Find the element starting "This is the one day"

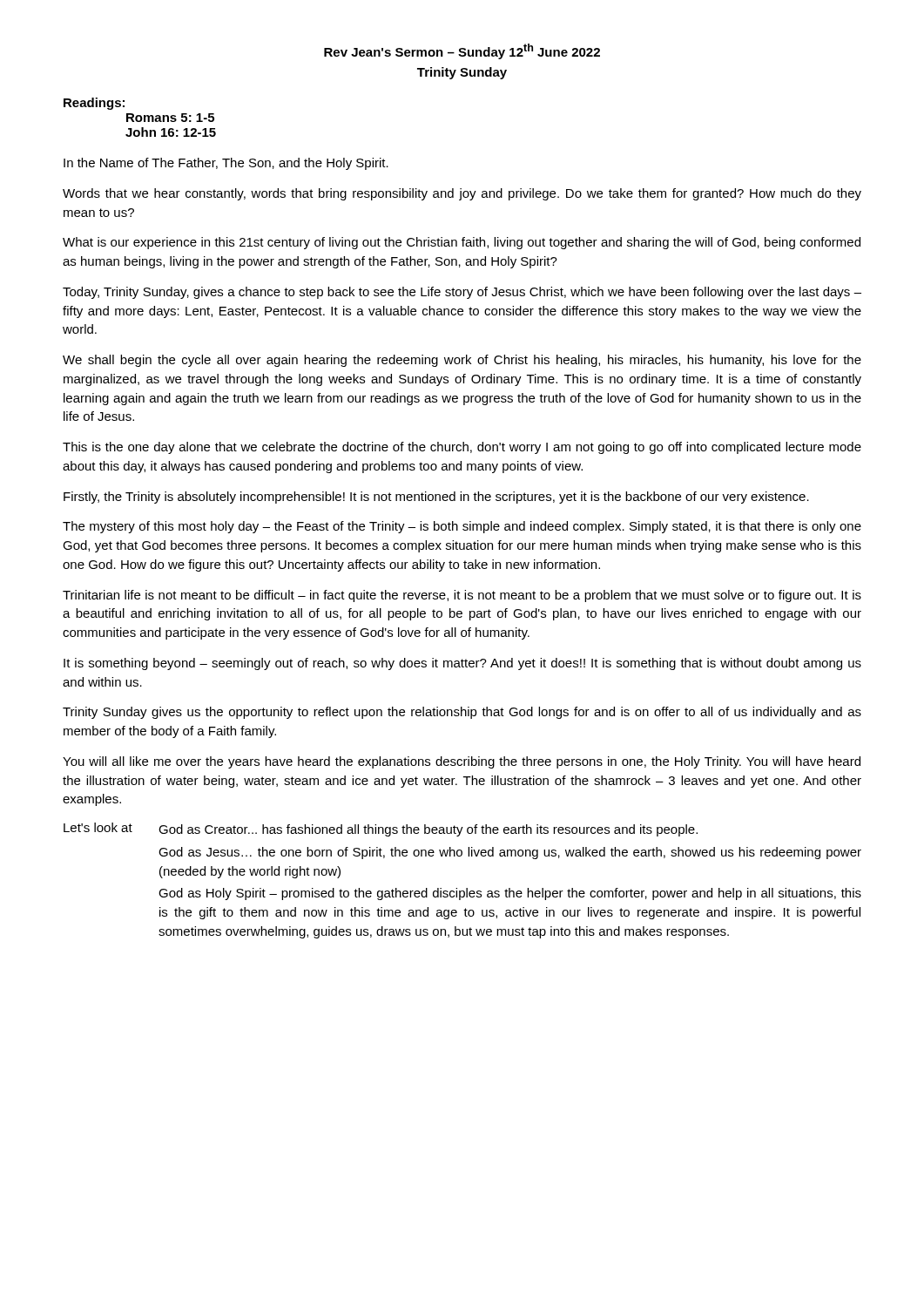tap(462, 456)
